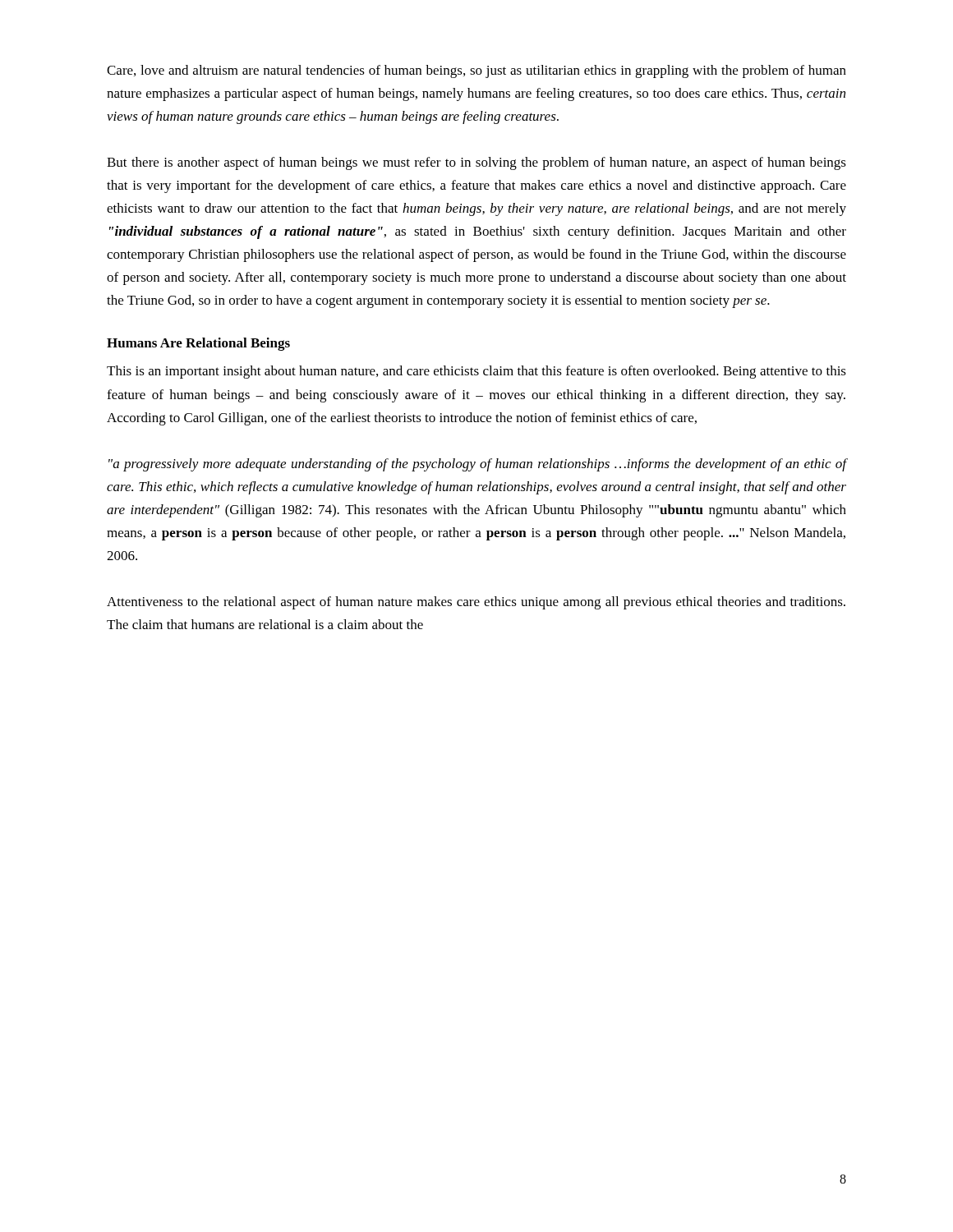Screen dimensions: 1232x953
Task: Find the text block that reads ""a progressively more adequate understanding of the psychology"
Action: pos(476,509)
